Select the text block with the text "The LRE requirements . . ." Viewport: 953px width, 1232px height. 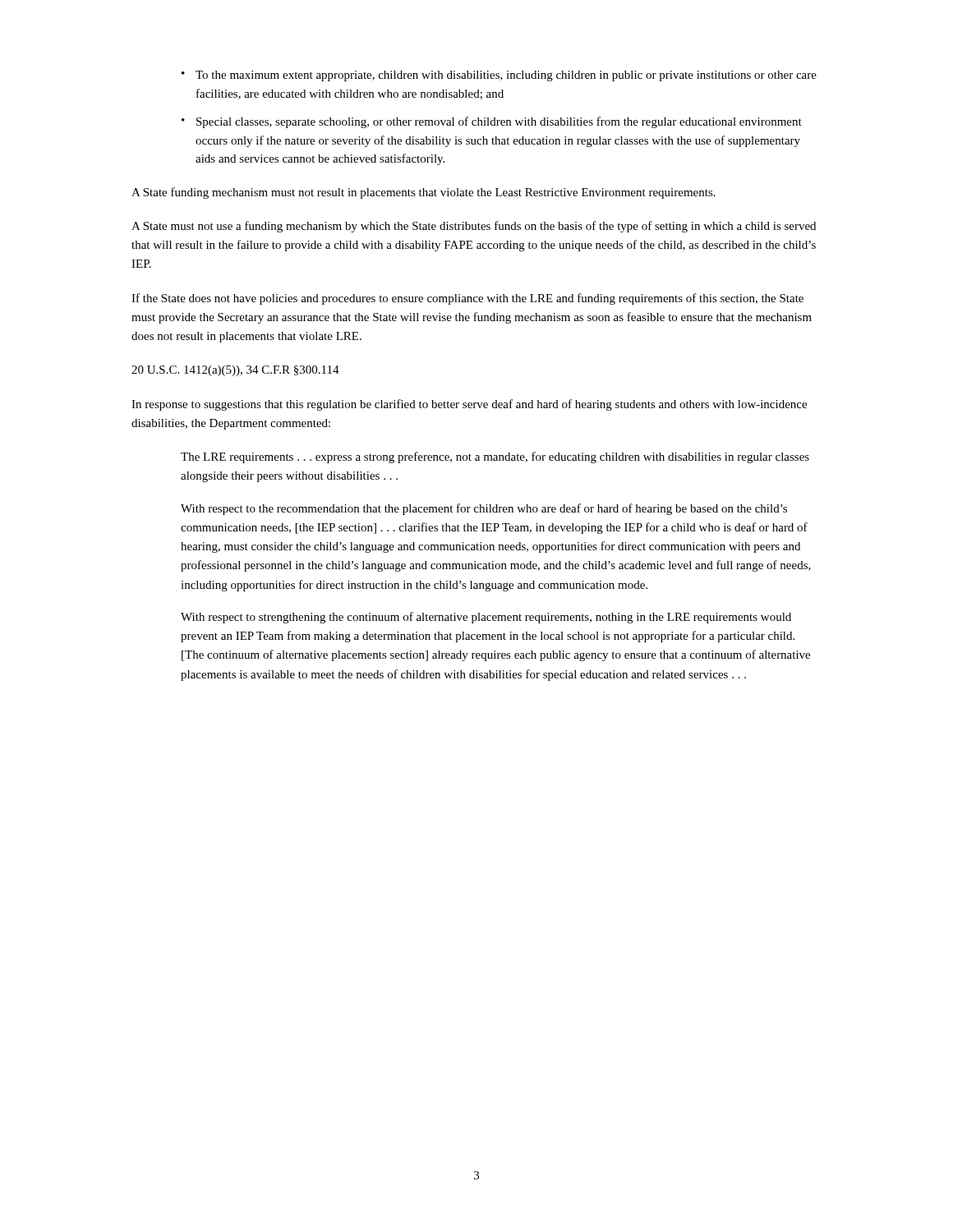[x=495, y=466]
